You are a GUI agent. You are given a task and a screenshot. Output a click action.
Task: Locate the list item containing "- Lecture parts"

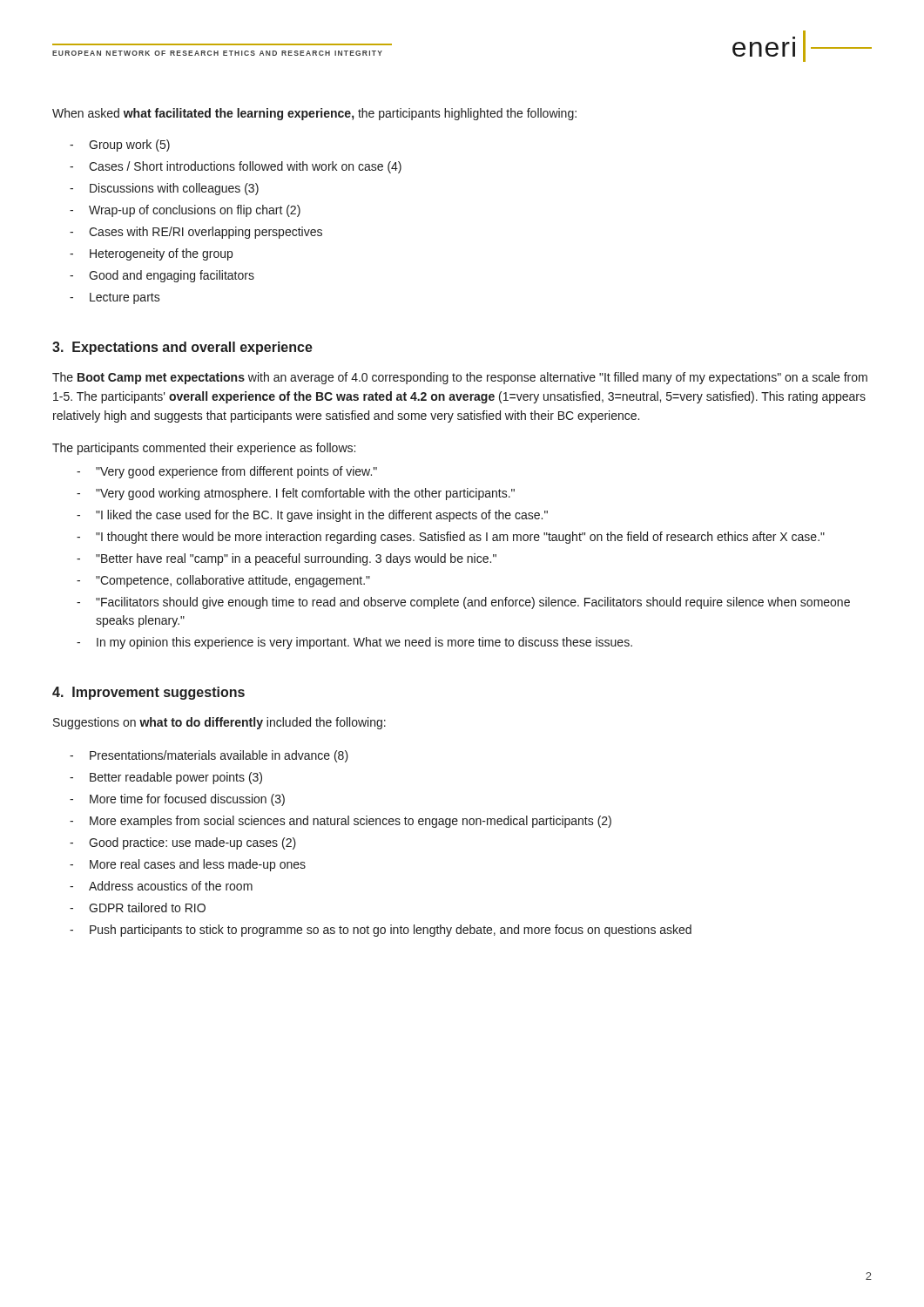(115, 298)
